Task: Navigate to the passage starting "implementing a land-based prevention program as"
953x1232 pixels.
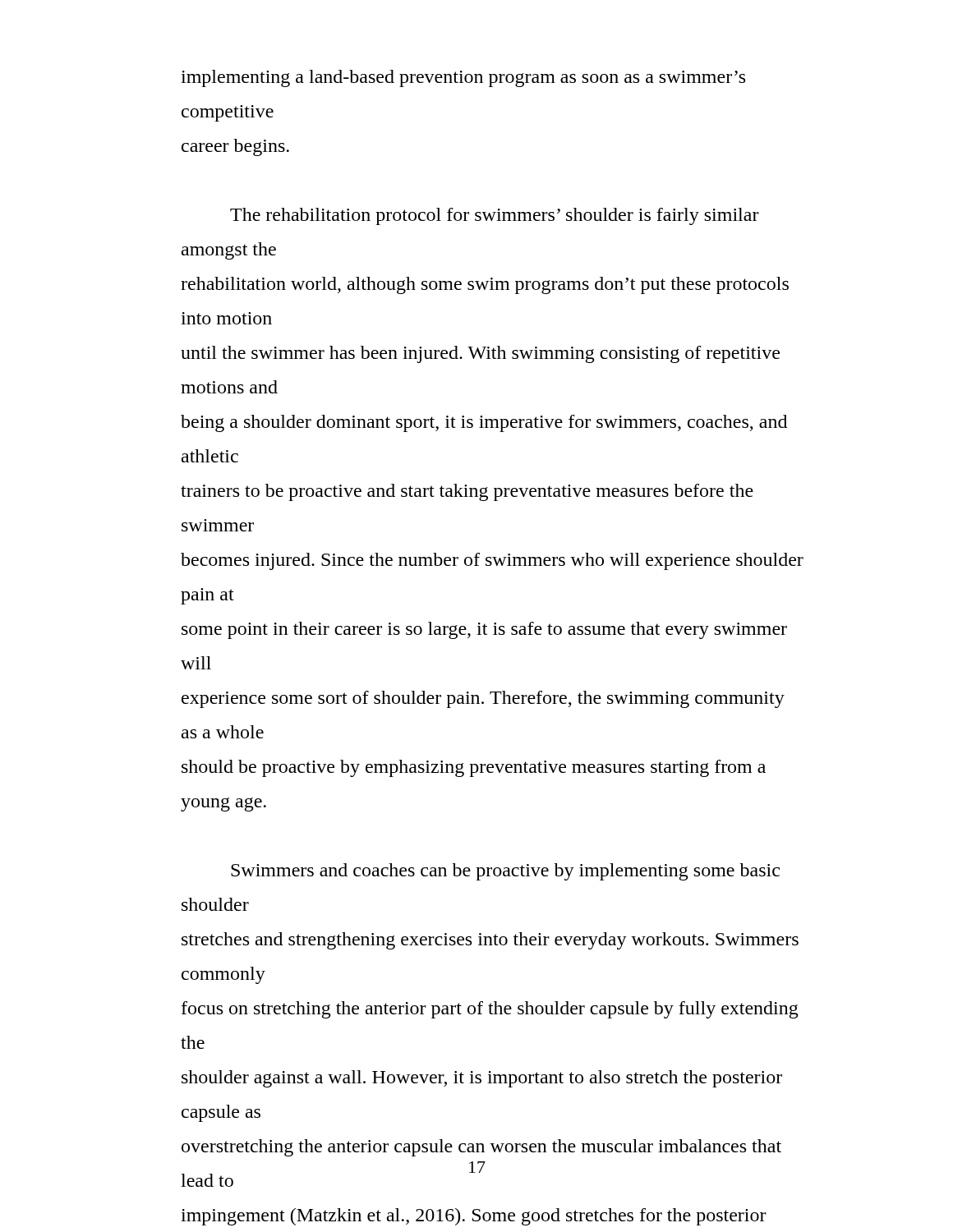Action: [463, 78]
